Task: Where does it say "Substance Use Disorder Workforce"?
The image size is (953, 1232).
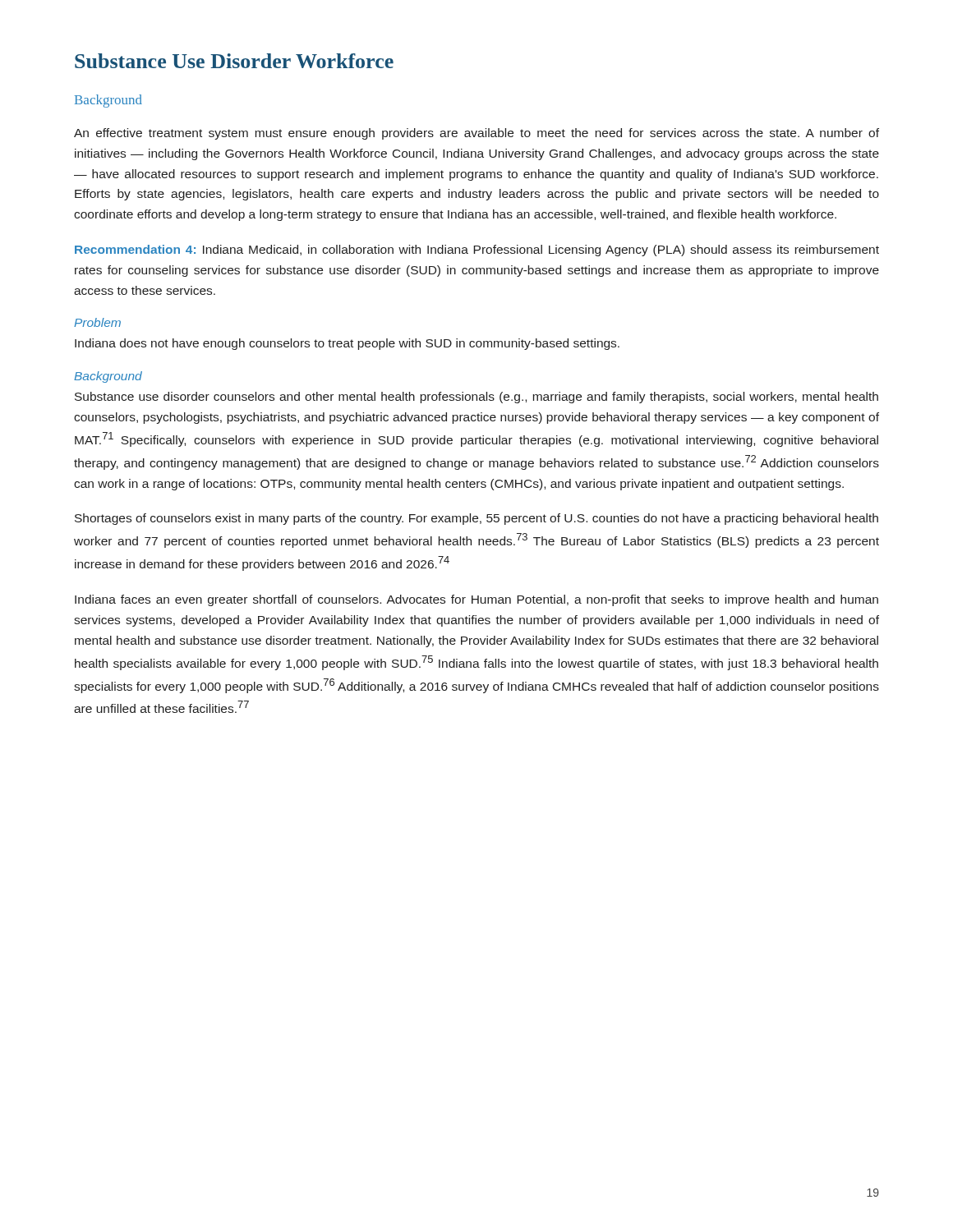Action: click(x=234, y=61)
